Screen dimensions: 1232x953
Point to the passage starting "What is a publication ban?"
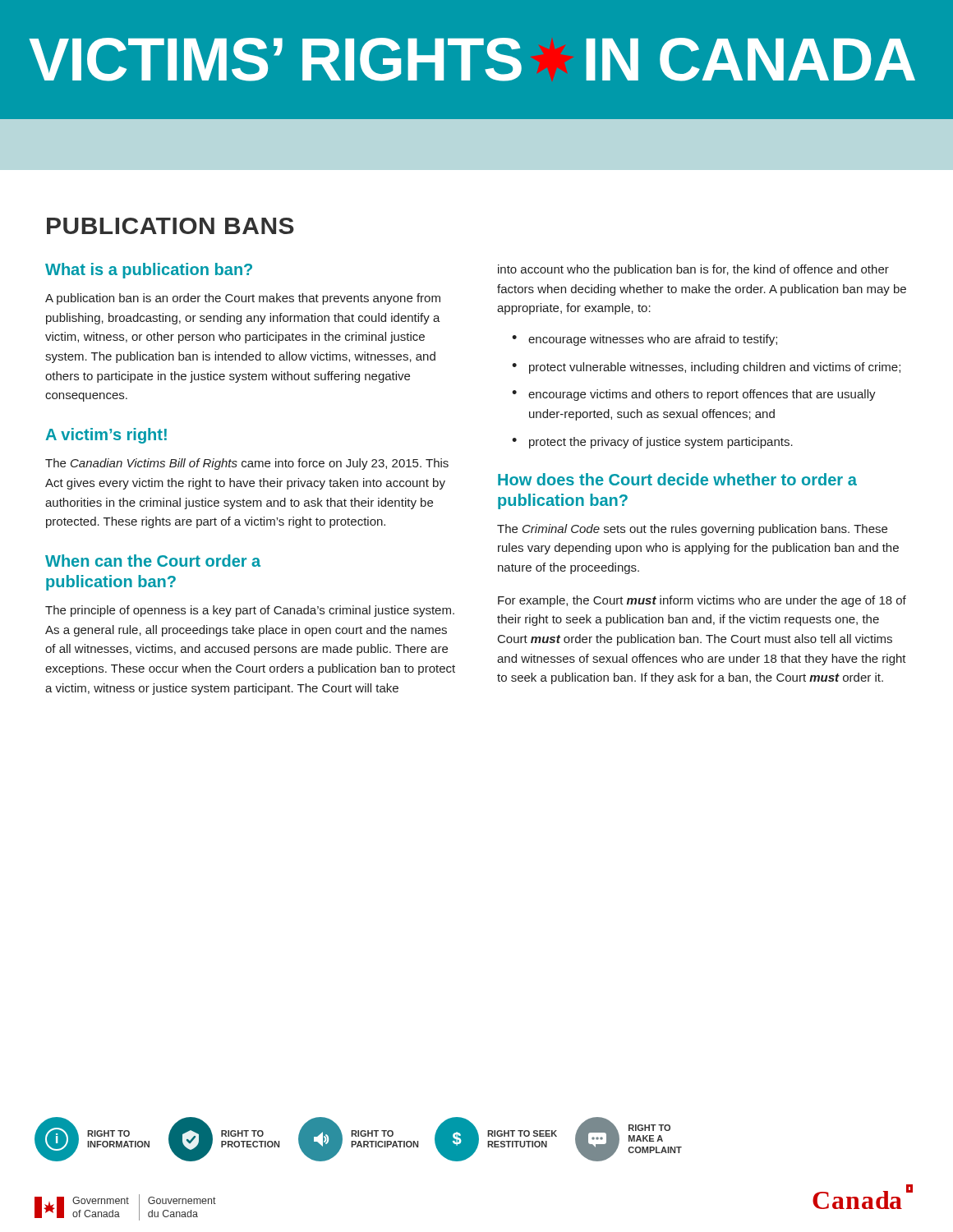149,269
